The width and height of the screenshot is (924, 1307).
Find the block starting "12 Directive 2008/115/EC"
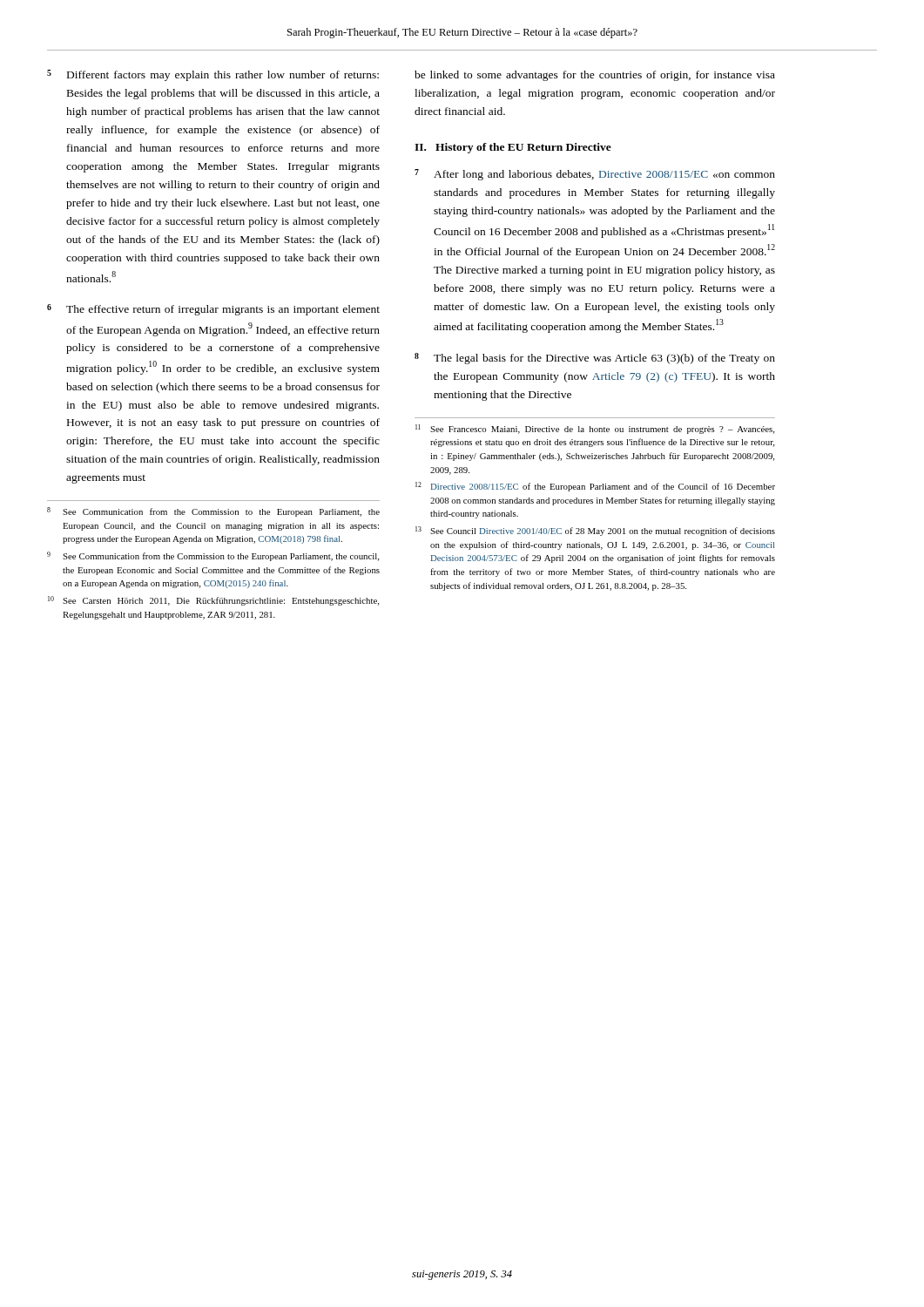click(x=595, y=501)
